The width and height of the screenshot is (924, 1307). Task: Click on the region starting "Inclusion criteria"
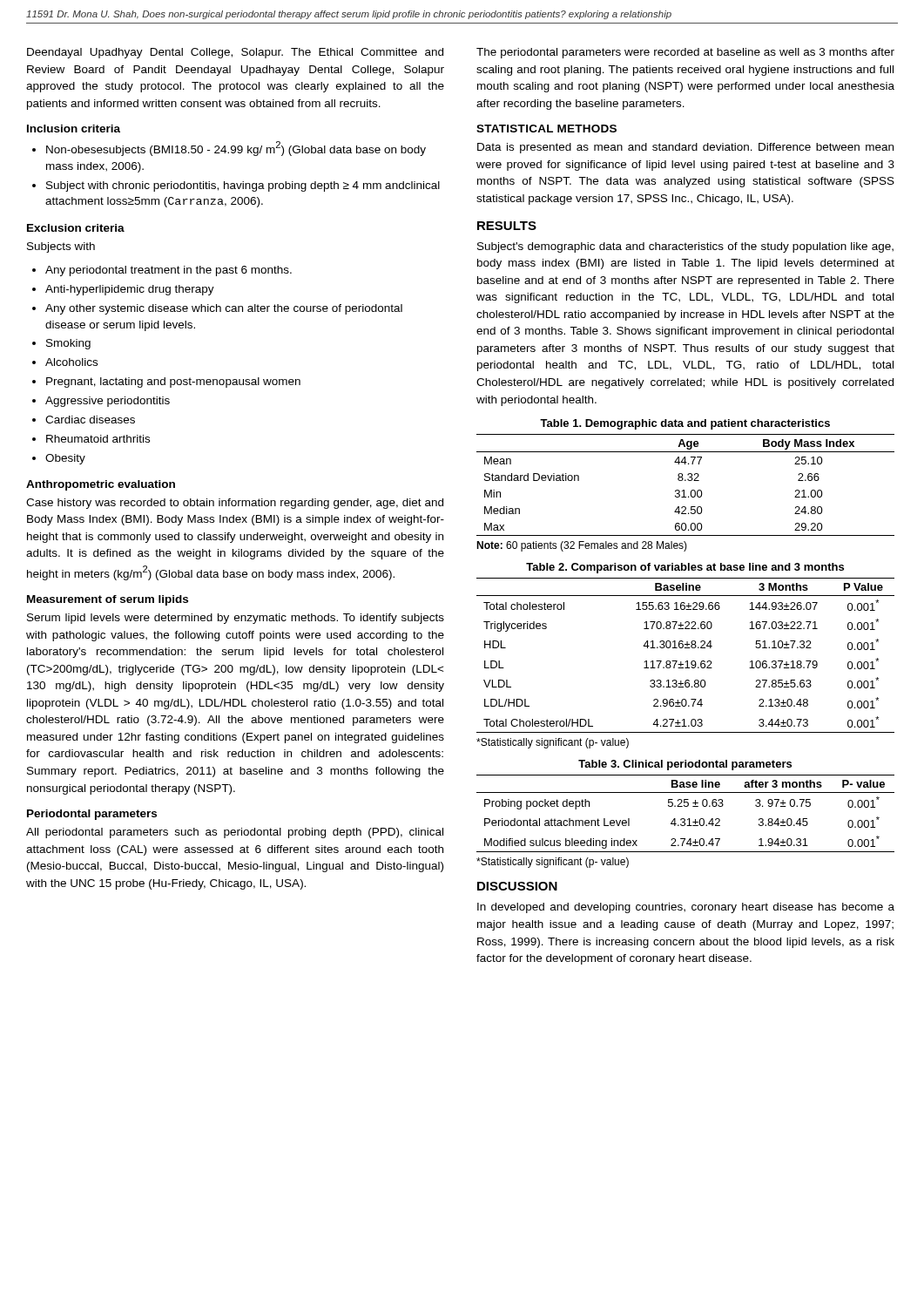tap(73, 129)
